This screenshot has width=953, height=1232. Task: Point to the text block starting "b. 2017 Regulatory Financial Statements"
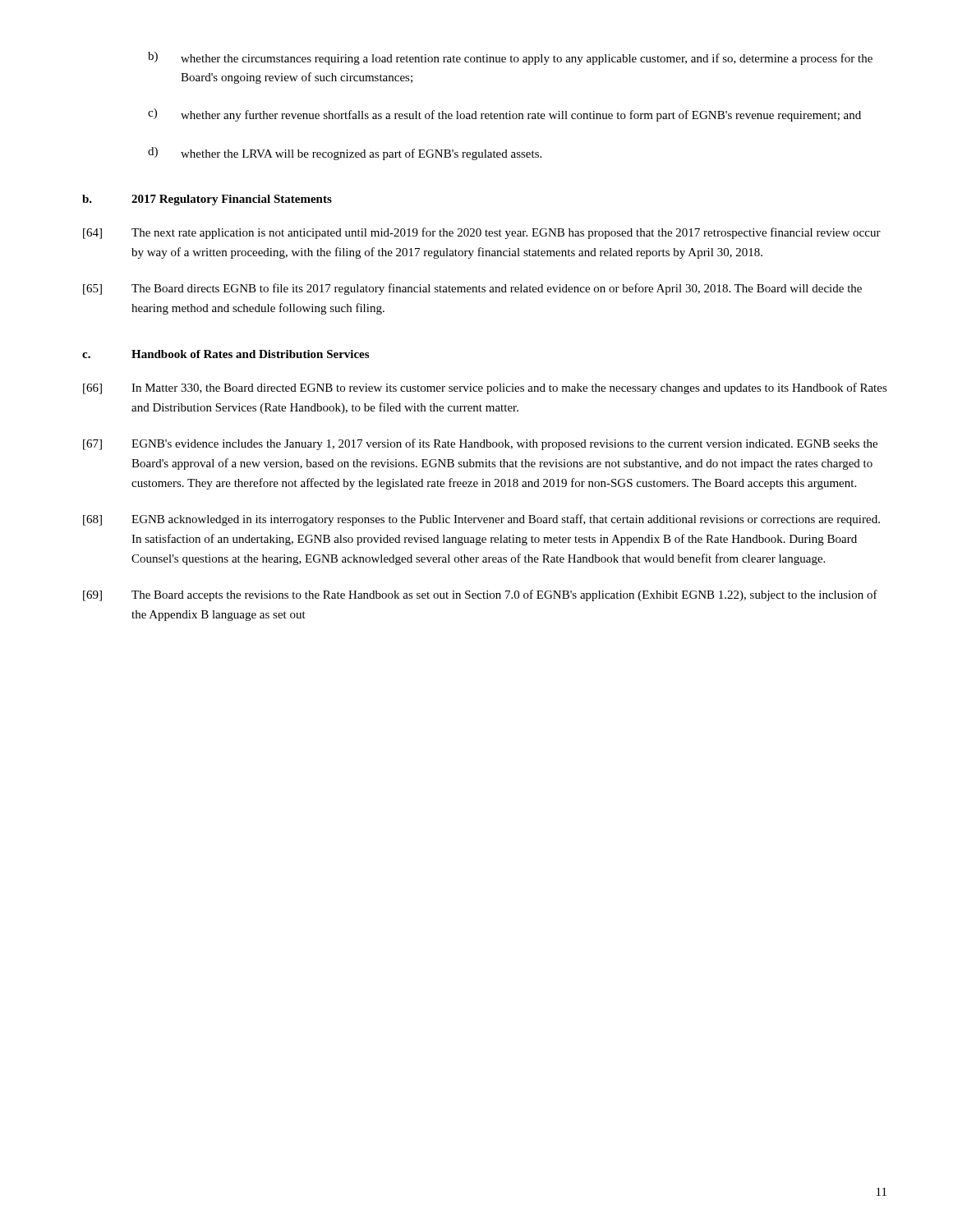point(207,199)
